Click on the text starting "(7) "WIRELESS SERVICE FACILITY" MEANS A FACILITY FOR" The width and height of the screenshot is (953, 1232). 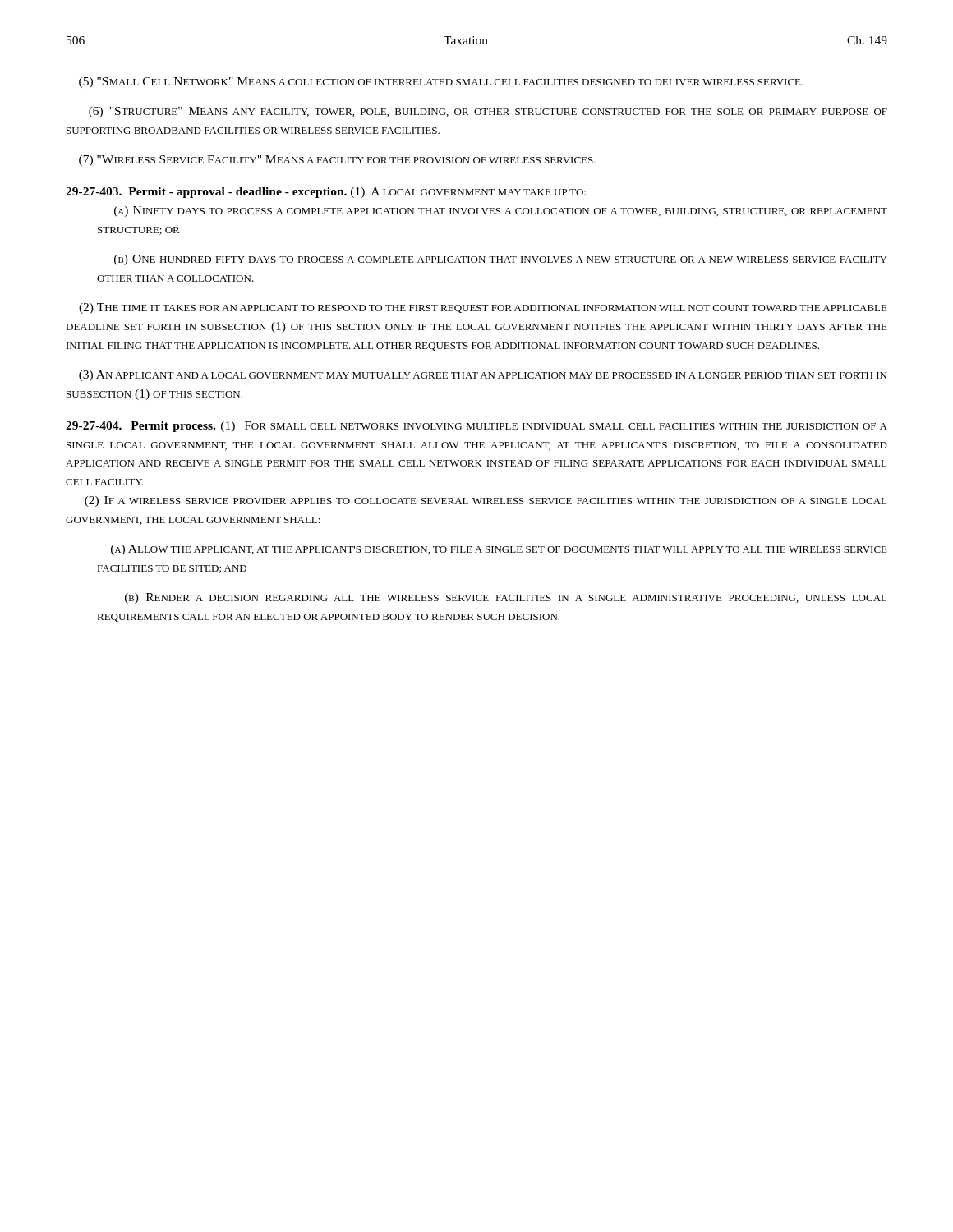click(x=331, y=159)
